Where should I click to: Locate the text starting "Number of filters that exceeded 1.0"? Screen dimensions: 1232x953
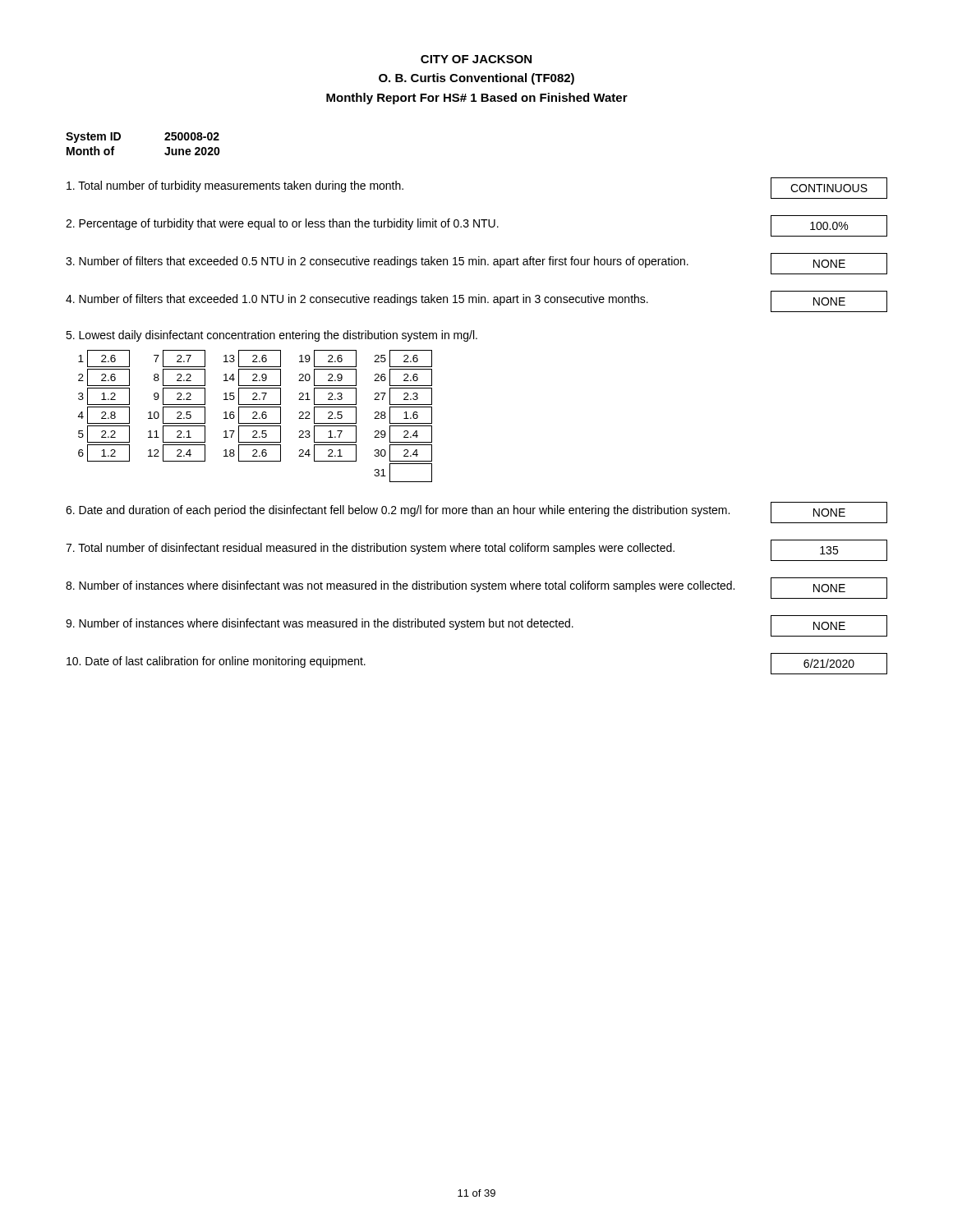(357, 299)
